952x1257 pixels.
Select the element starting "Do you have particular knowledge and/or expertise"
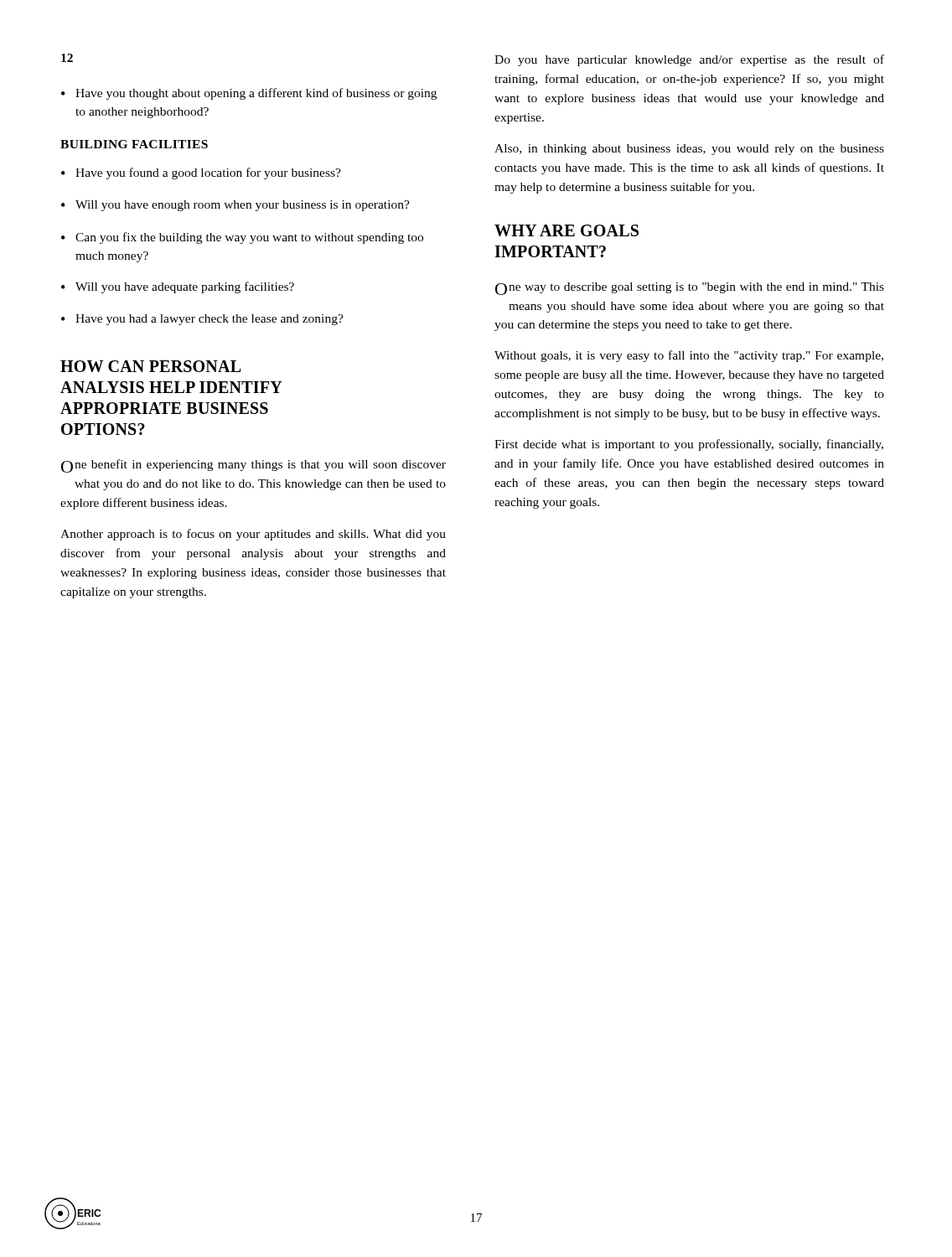(x=689, y=88)
